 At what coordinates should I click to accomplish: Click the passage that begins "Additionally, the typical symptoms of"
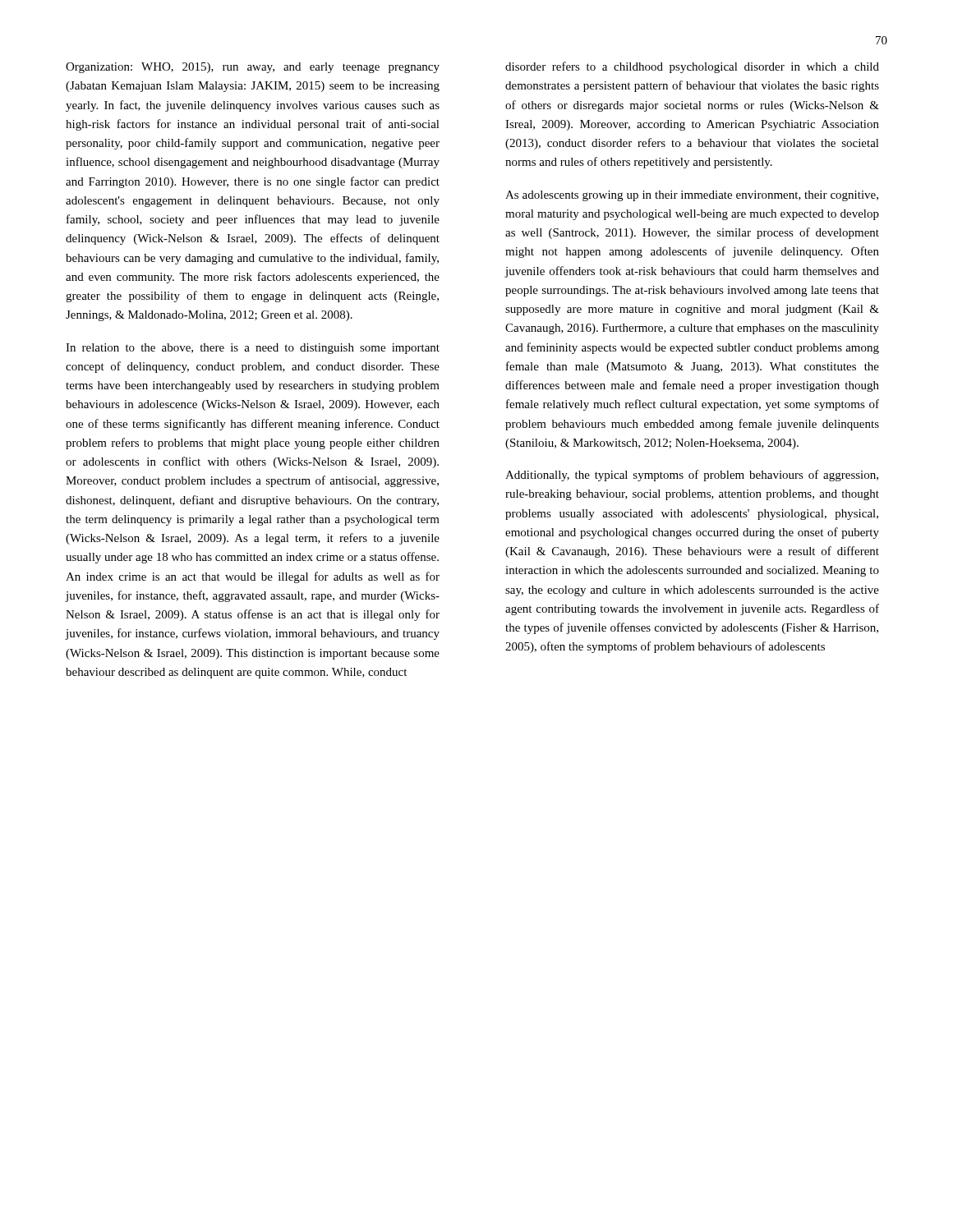(692, 561)
